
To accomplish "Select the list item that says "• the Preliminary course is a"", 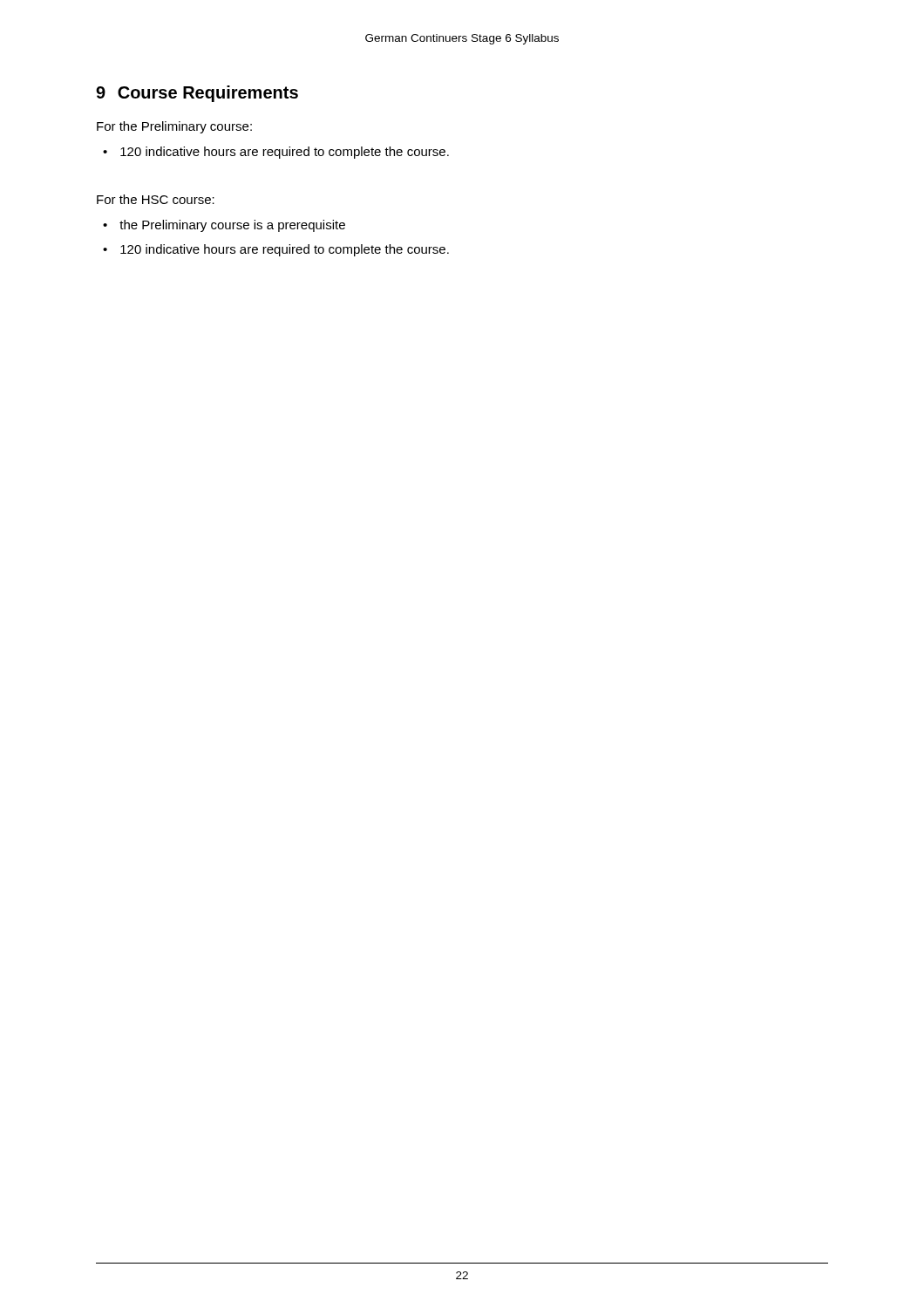I will (224, 225).
